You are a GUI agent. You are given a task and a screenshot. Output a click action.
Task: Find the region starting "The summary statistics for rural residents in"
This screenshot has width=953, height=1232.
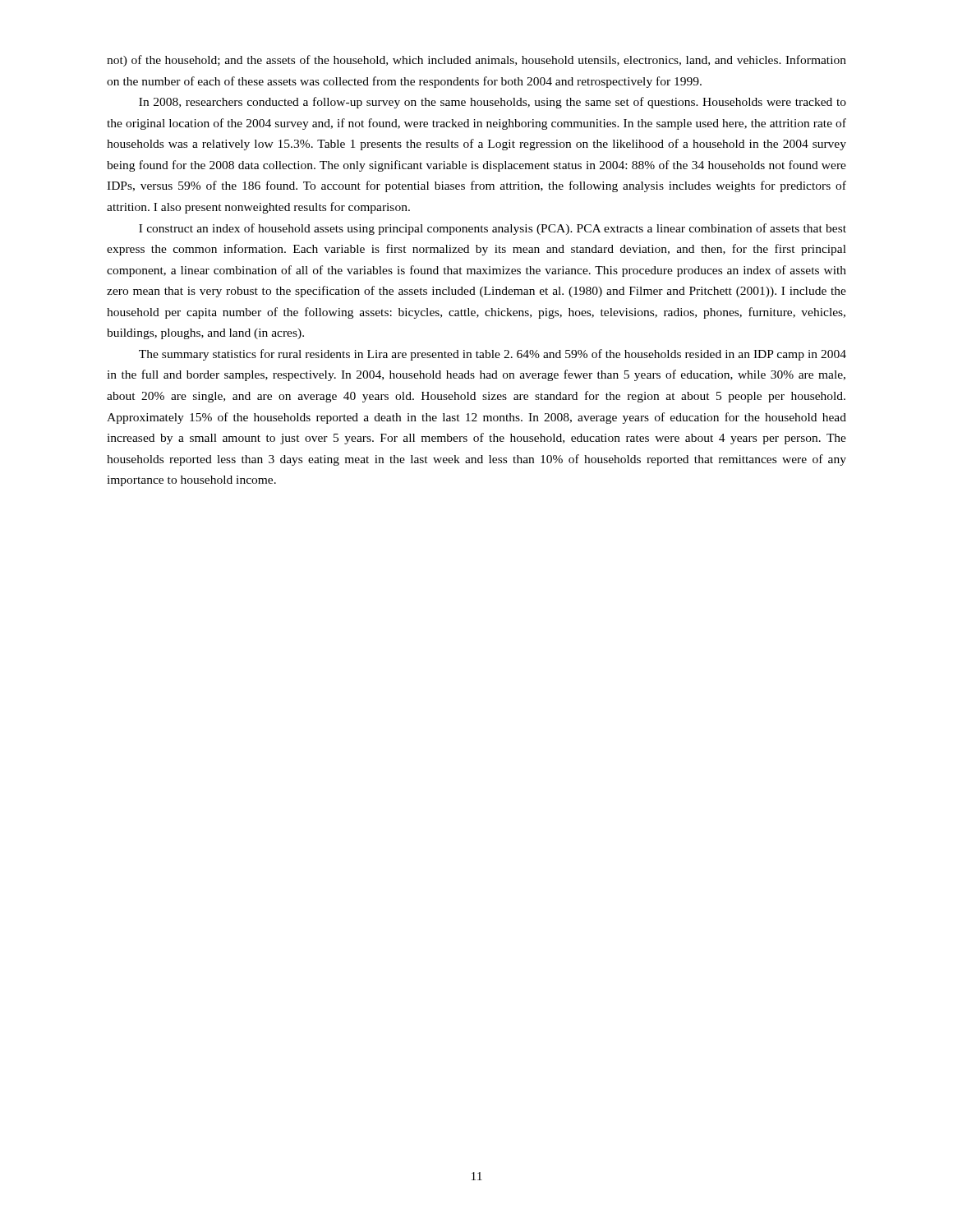tap(476, 417)
